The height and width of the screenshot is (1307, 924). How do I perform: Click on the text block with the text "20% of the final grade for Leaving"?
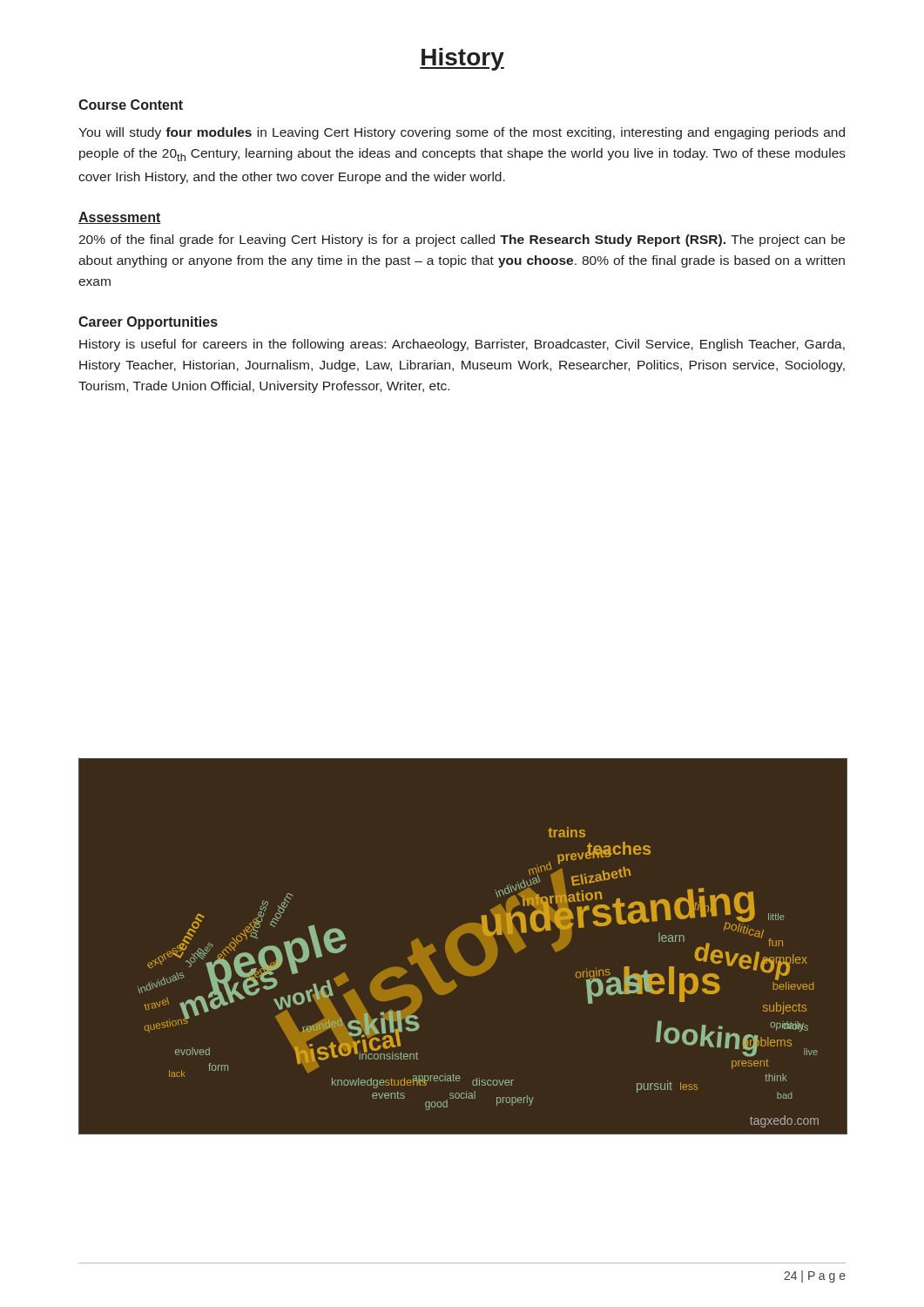[462, 260]
